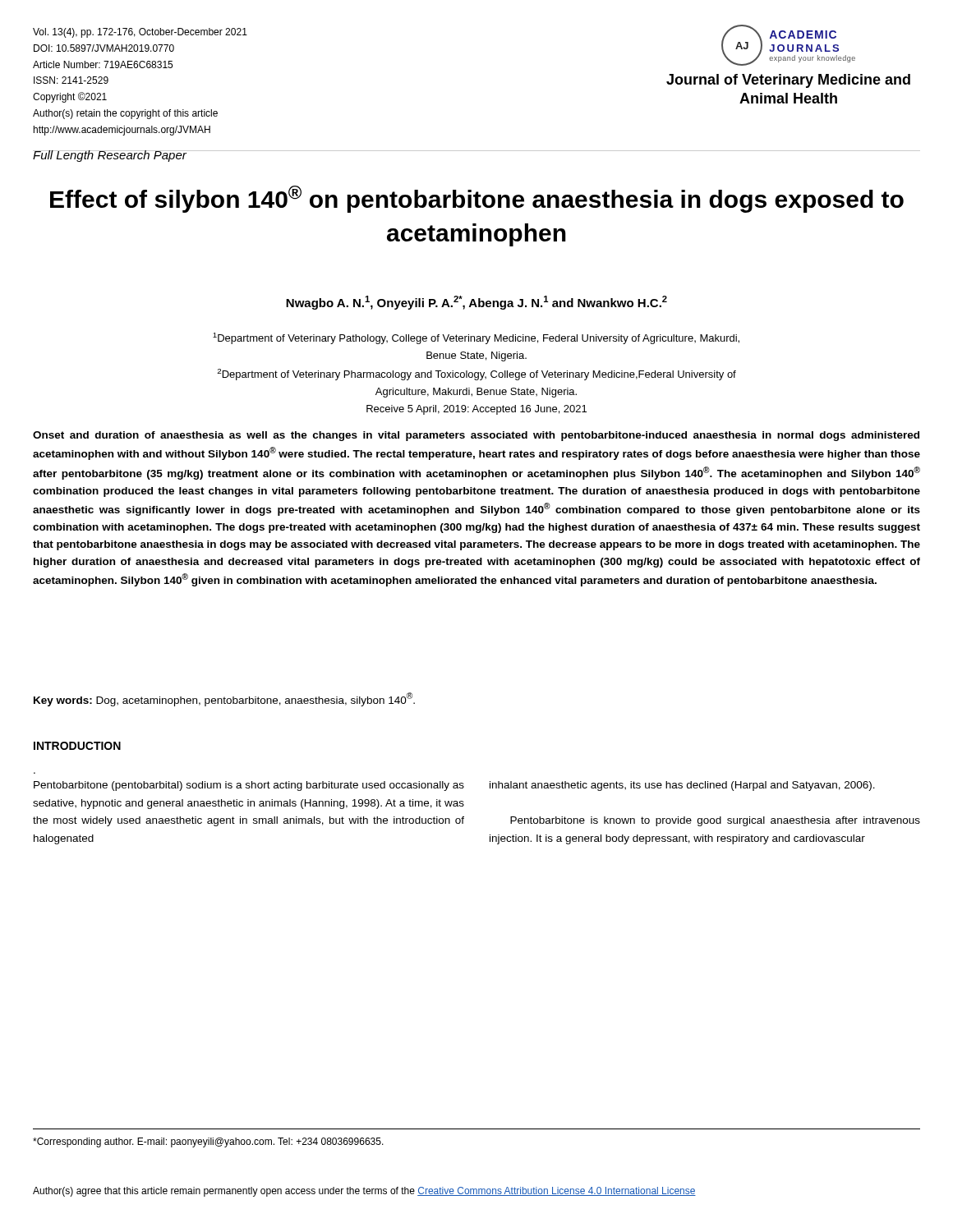The height and width of the screenshot is (1232, 953).
Task: Select the text block starting "Key words: Dog, acetaminophen, pentobarbitone, anaesthesia,"
Action: click(x=224, y=699)
